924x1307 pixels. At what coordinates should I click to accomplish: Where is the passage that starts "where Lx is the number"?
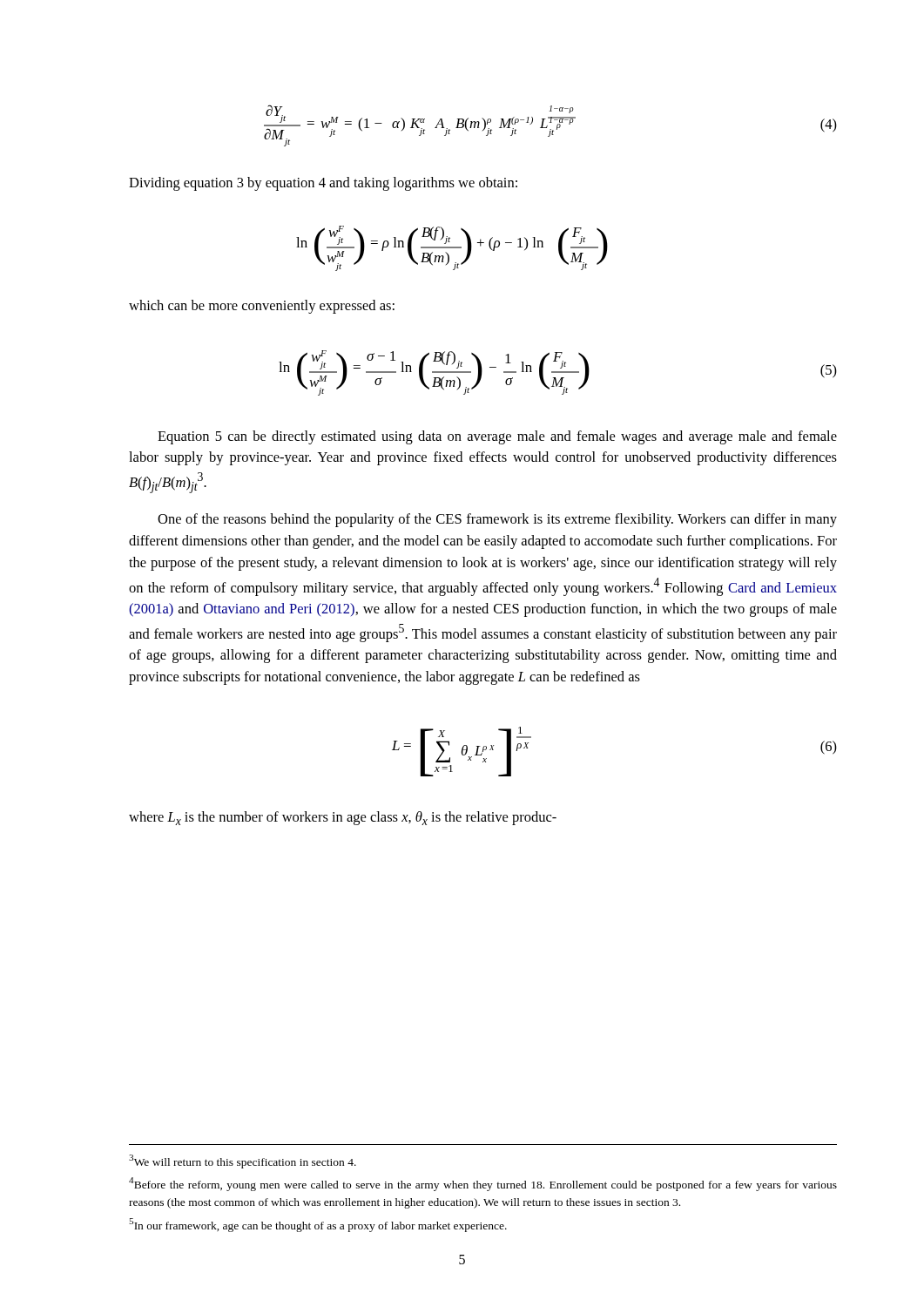coord(343,818)
